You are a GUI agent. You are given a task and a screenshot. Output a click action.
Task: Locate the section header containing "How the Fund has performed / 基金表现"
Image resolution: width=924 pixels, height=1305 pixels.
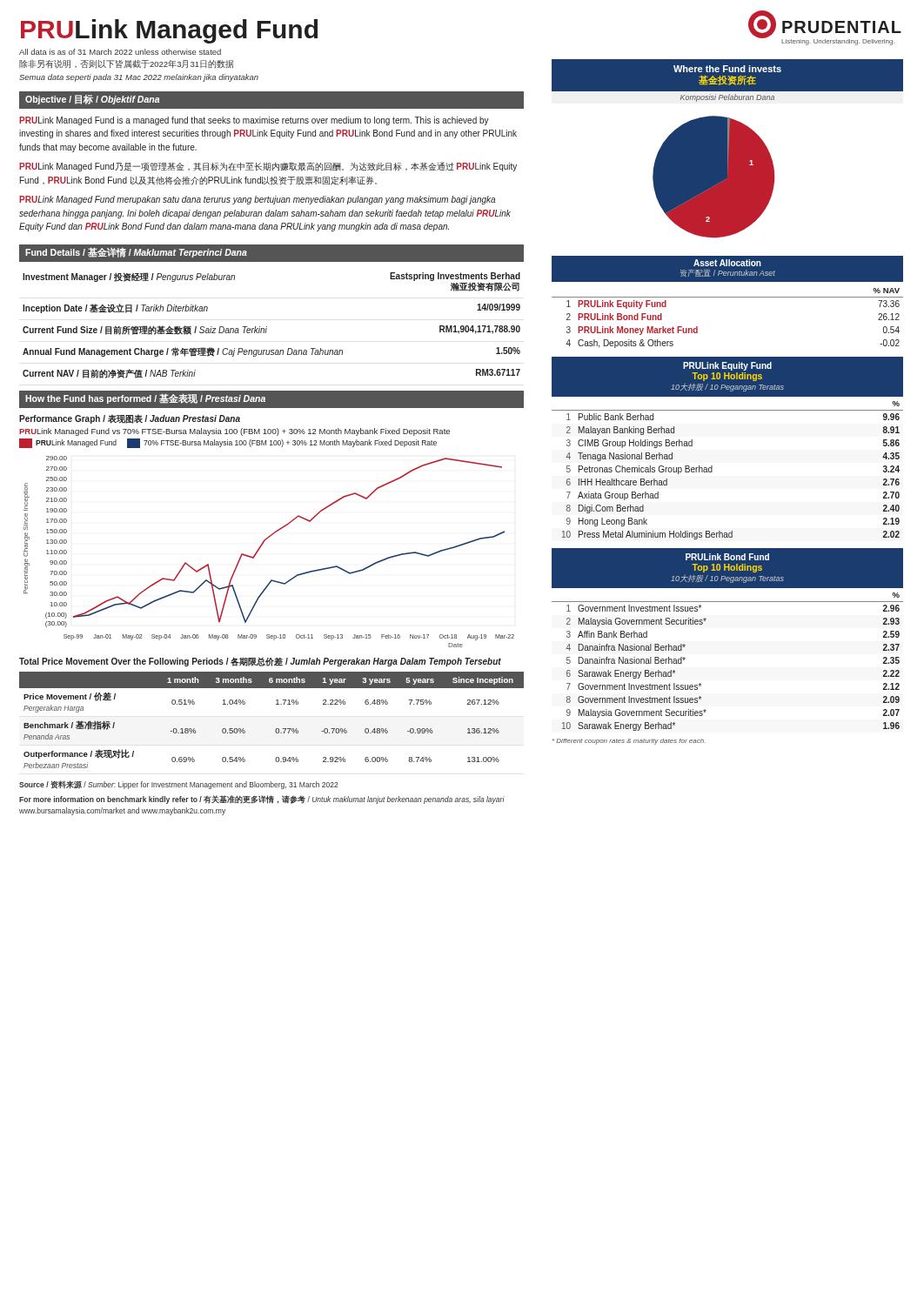coord(145,398)
